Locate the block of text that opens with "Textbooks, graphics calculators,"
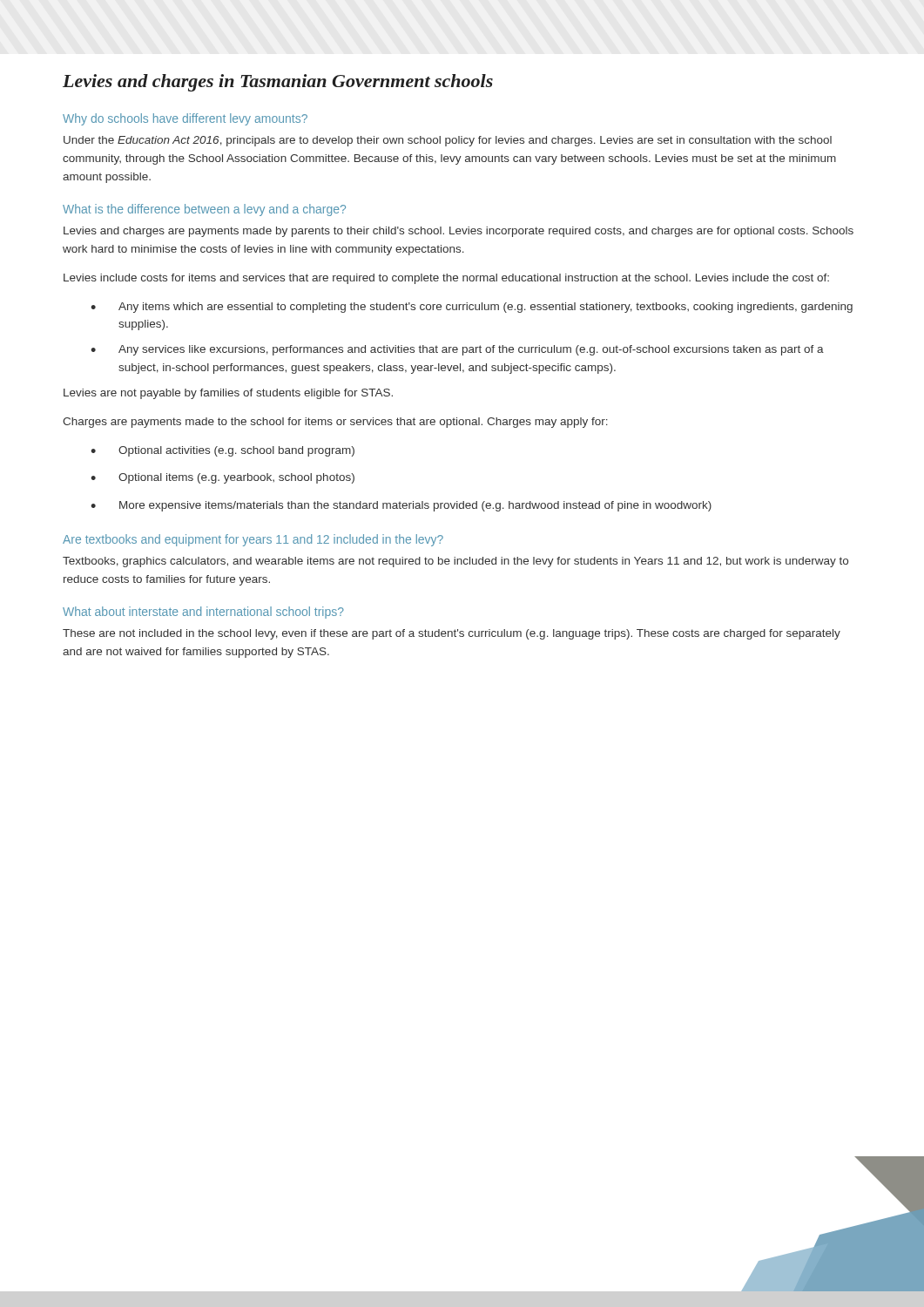This screenshot has width=924, height=1307. 456,570
